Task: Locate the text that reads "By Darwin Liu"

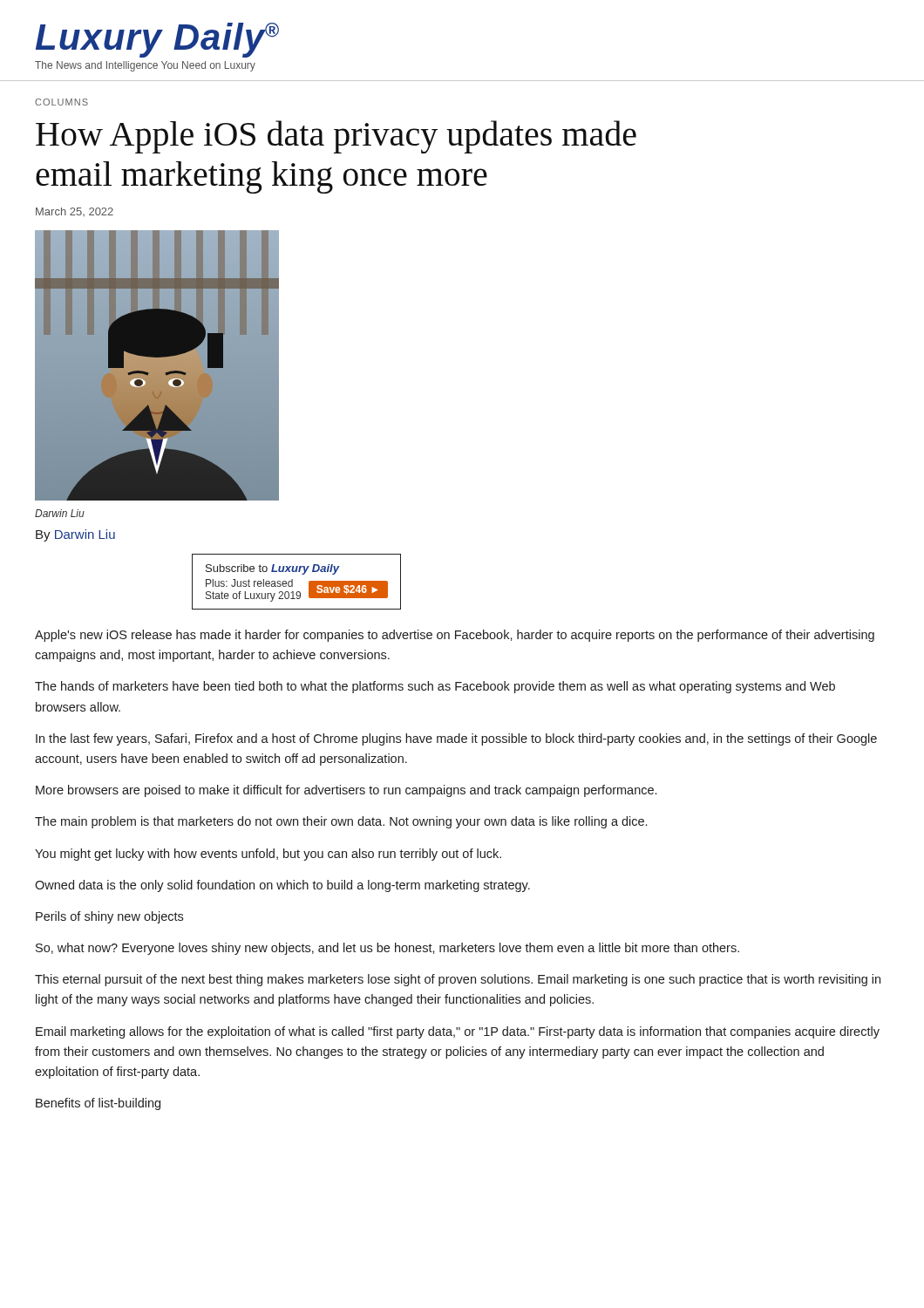Action: (x=75, y=534)
